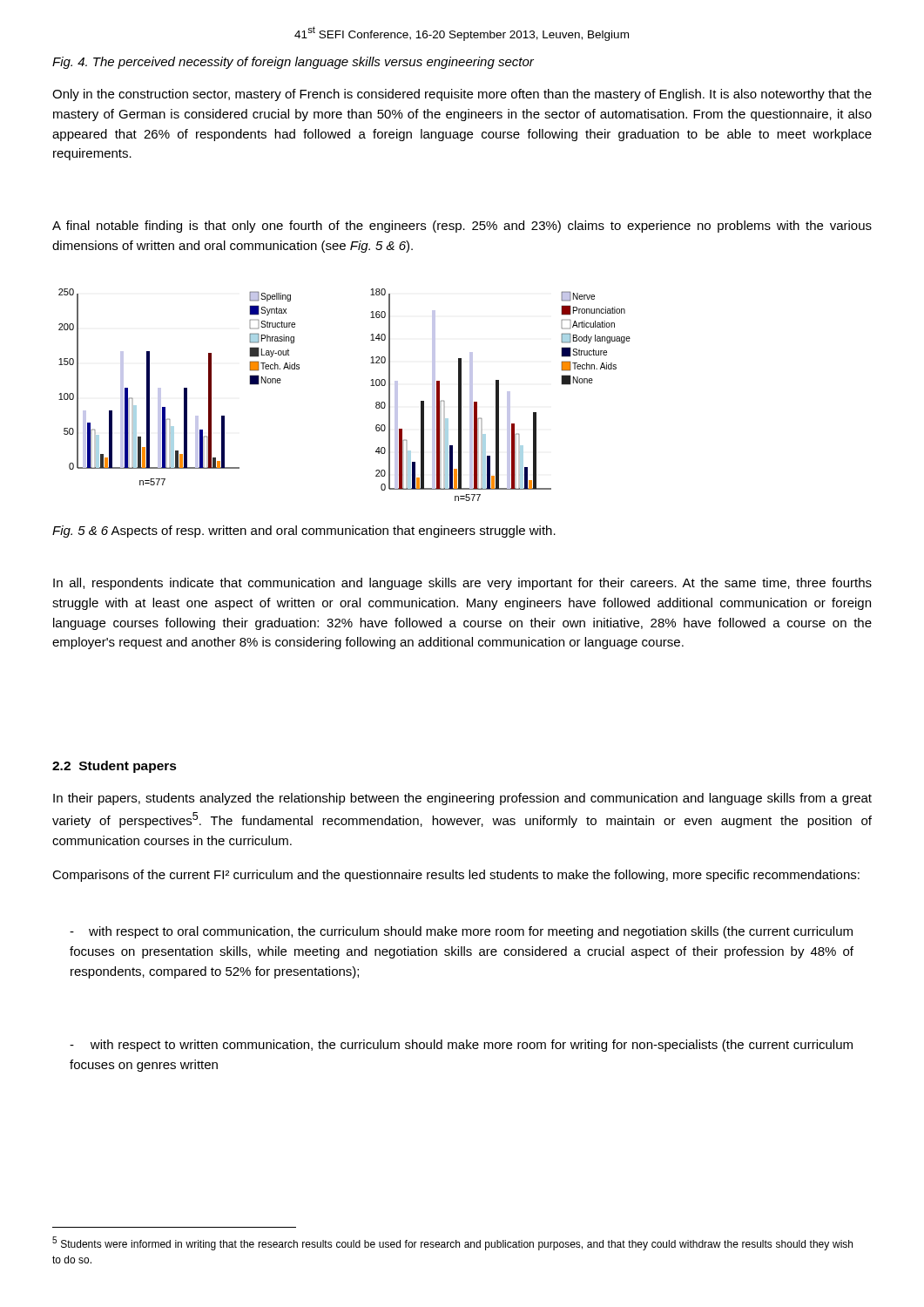Screen dimensions: 1307x924
Task: Select the list item that says "with respect to written communication, the"
Action: click(x=462, y=1054)
